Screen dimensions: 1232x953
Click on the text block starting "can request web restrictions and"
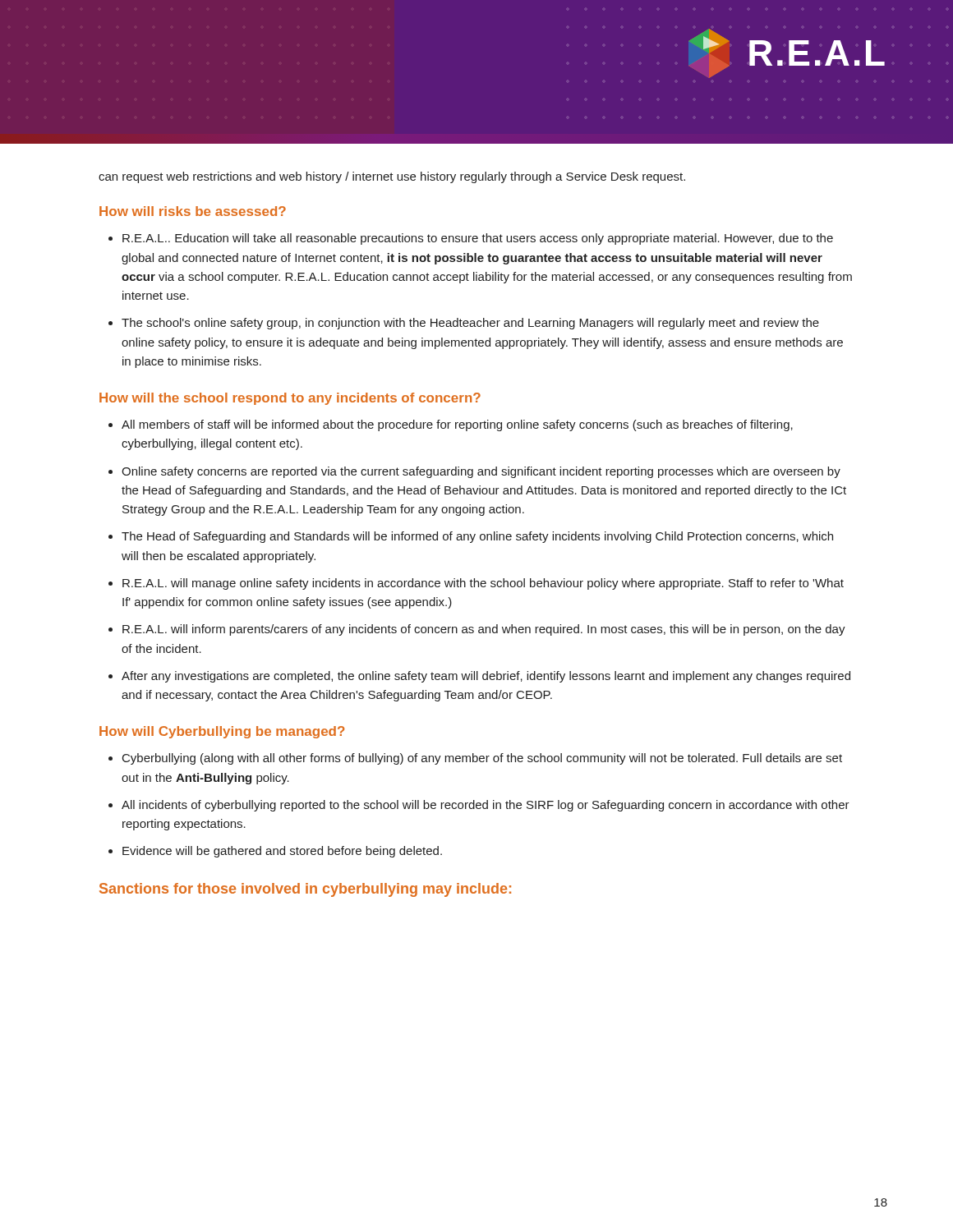pyautogui.click(x=392, y=176)
